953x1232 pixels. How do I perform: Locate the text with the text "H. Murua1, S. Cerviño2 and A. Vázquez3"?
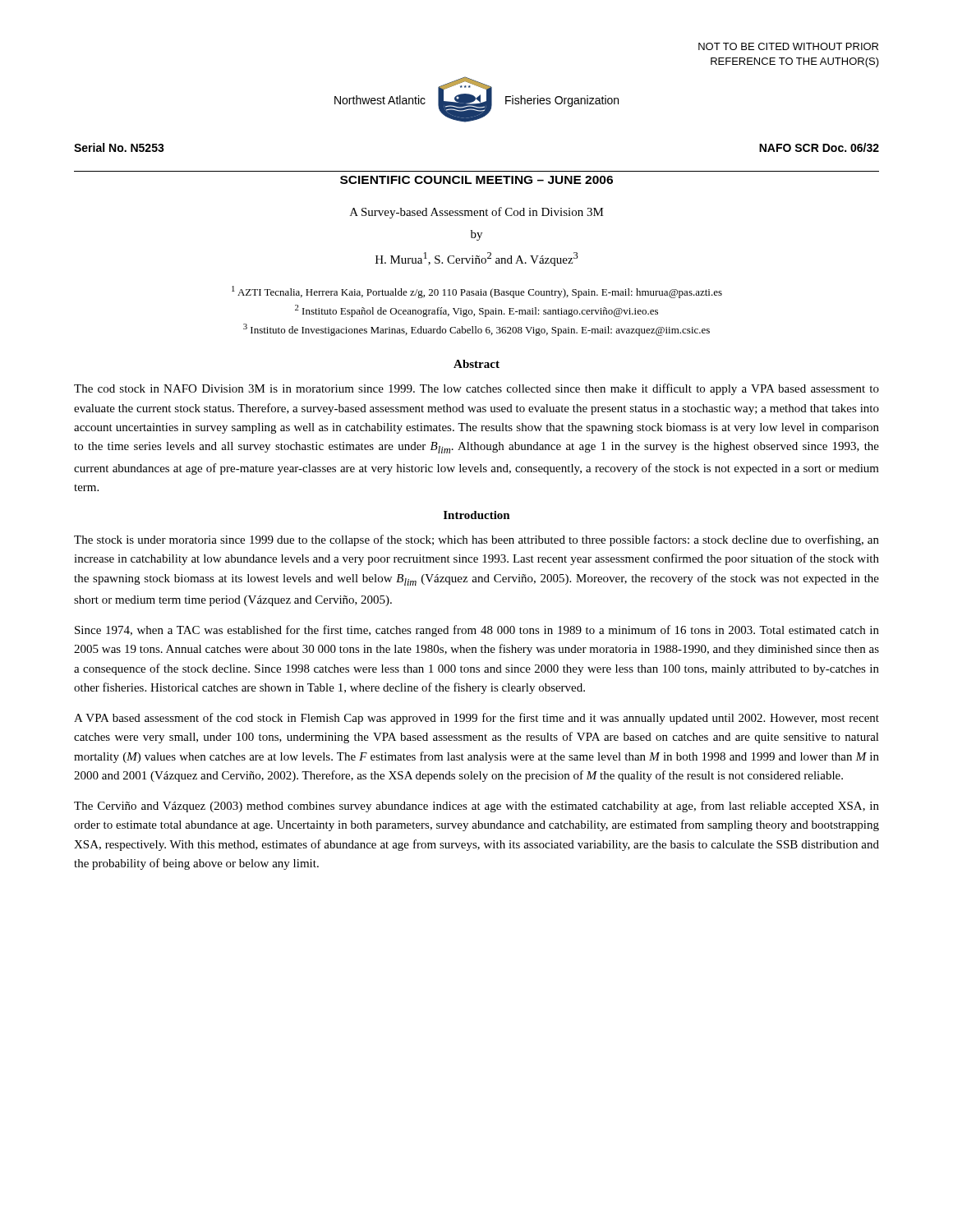coord(476,258)
